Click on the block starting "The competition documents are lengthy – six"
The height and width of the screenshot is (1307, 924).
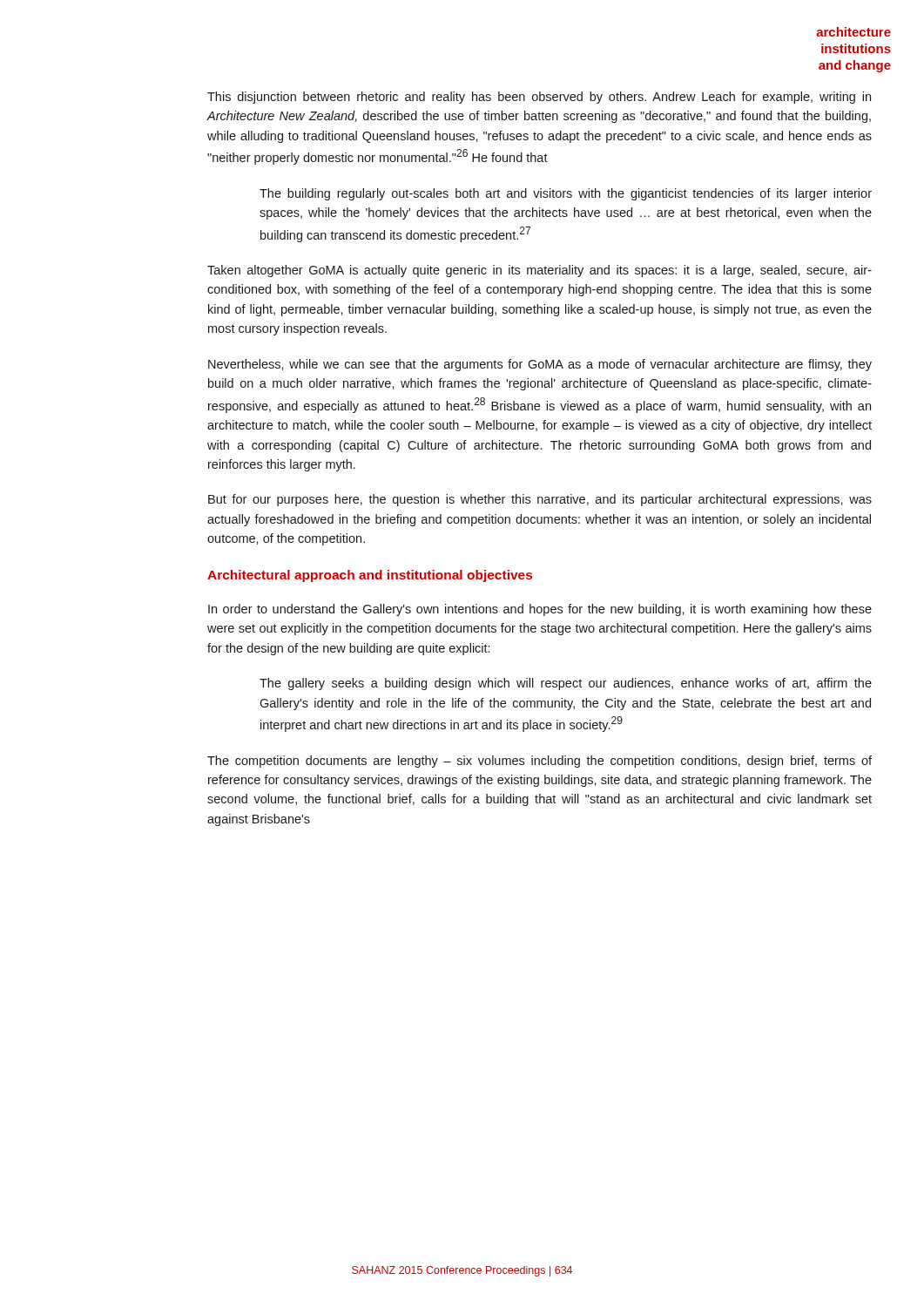click(539, 790)
